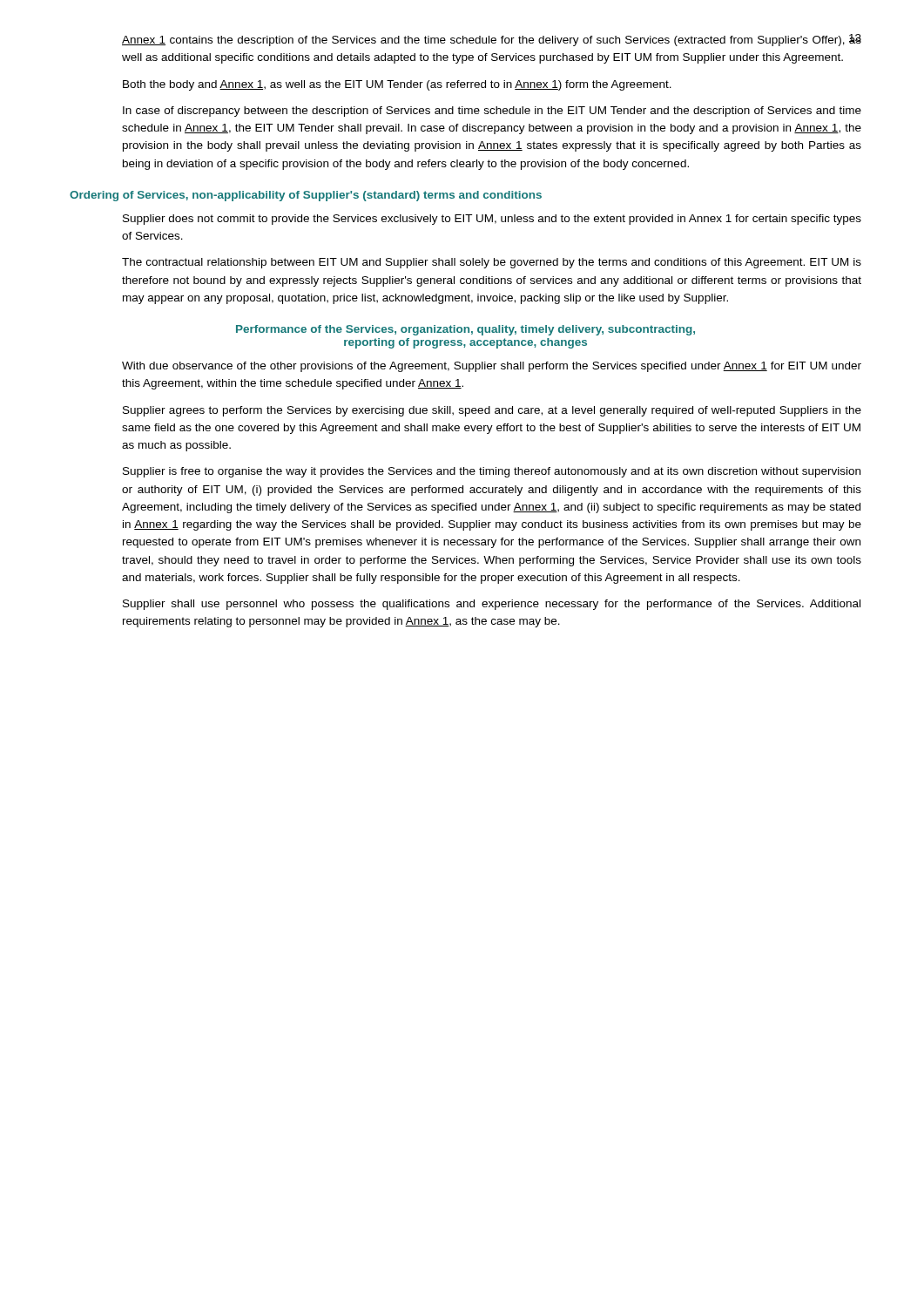Click on the text block starting "Ordering of Services, non-applicability of"
Image resolution: width=924 pixels, height=1307 pixels.
[306, 194]
